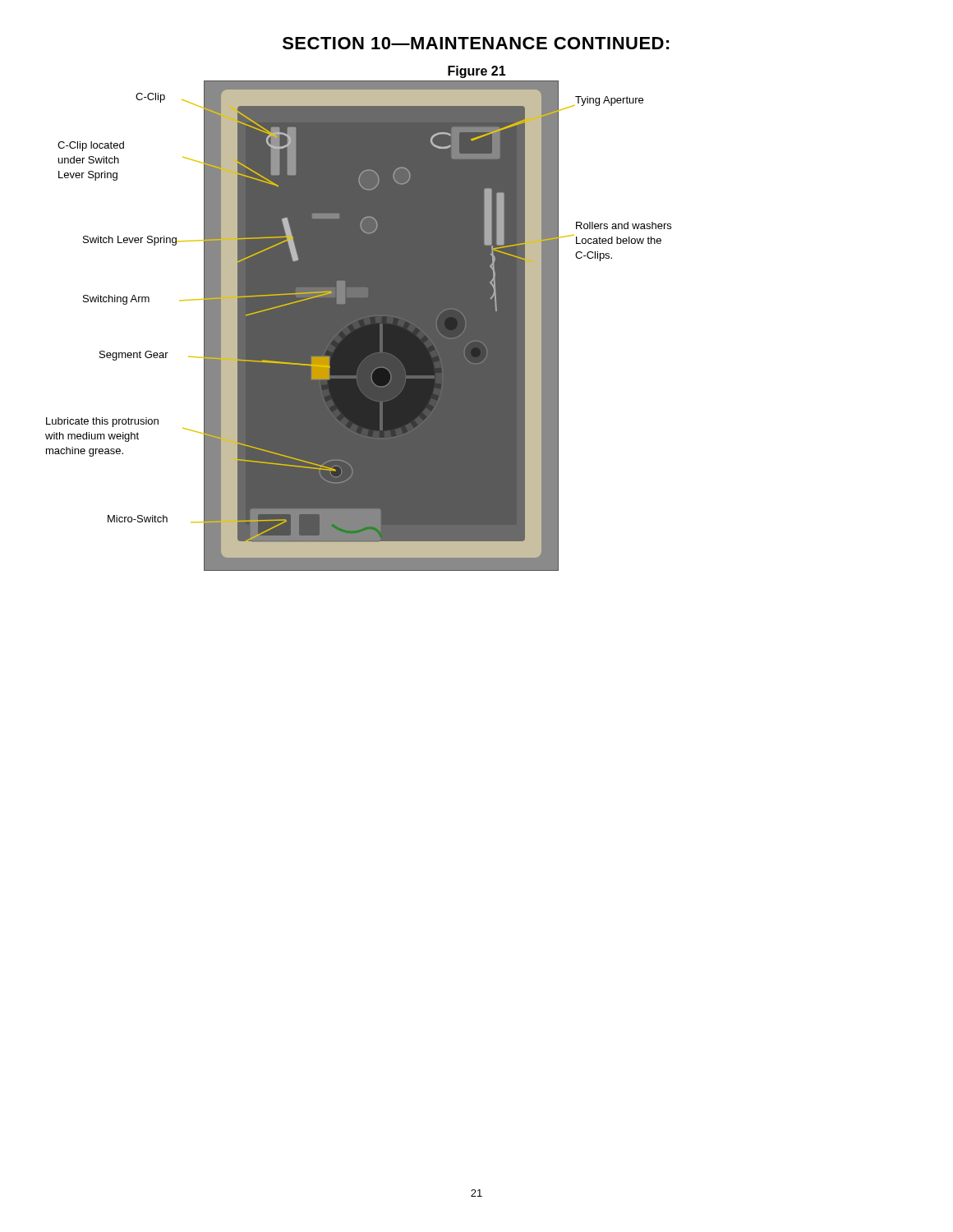The image size is (953, 1232).
Task: Where does it say "SECTION 10—MAINTENANCE CONTINUED:"?
Action: 476,43
